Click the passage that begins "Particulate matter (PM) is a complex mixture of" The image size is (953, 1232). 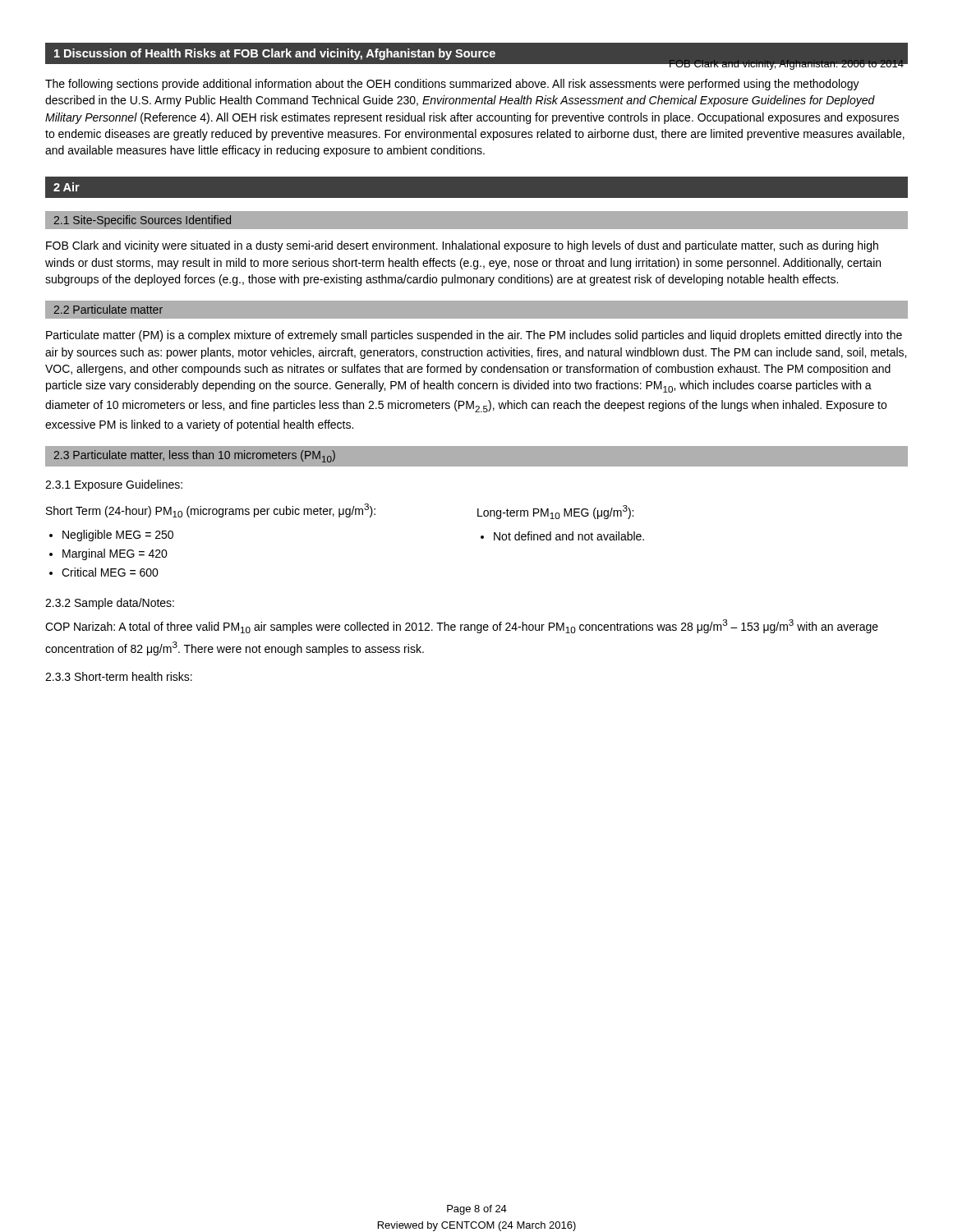476,380
